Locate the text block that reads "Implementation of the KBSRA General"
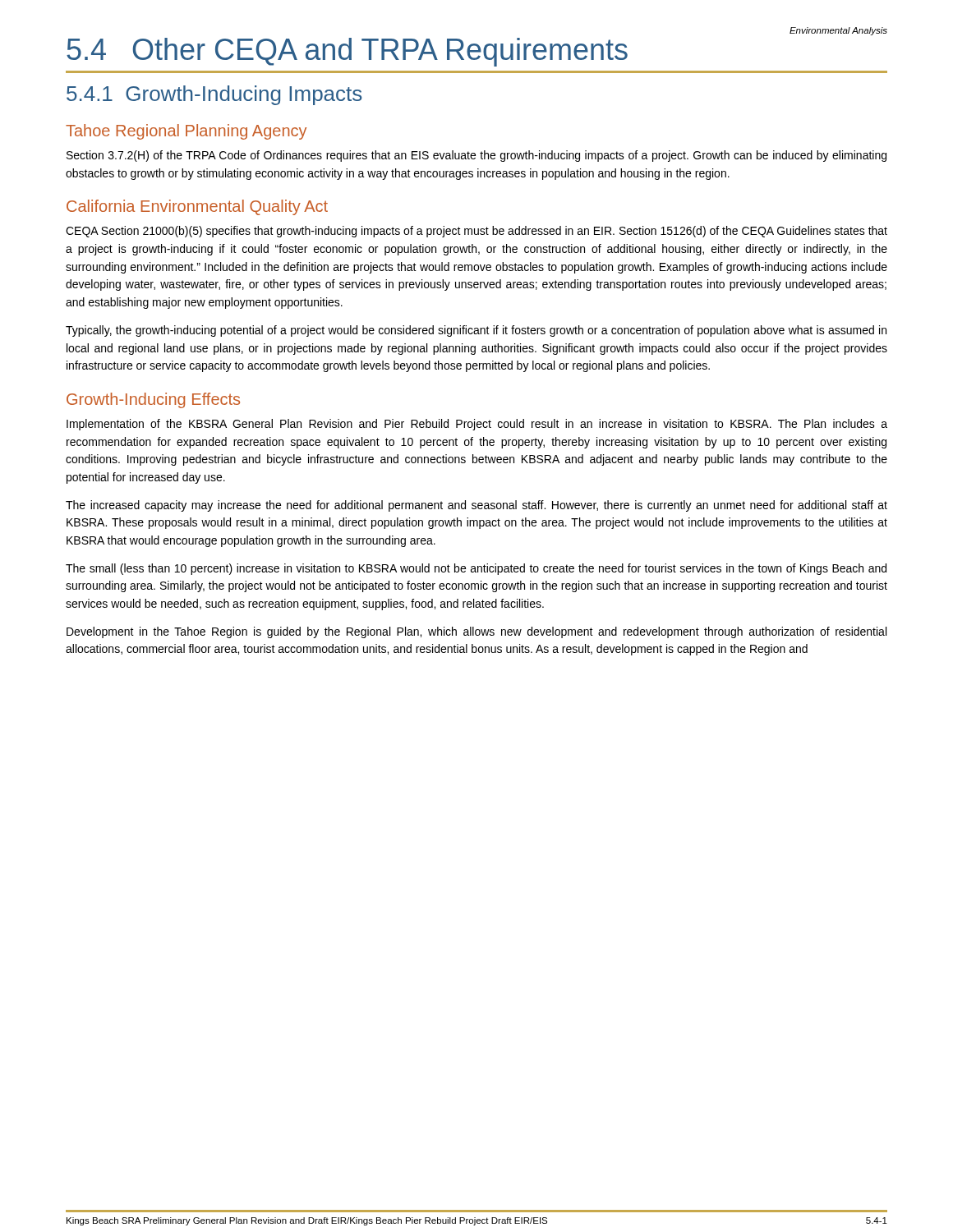This screenshot has width=953, height=1232. [x=476, y=451]
